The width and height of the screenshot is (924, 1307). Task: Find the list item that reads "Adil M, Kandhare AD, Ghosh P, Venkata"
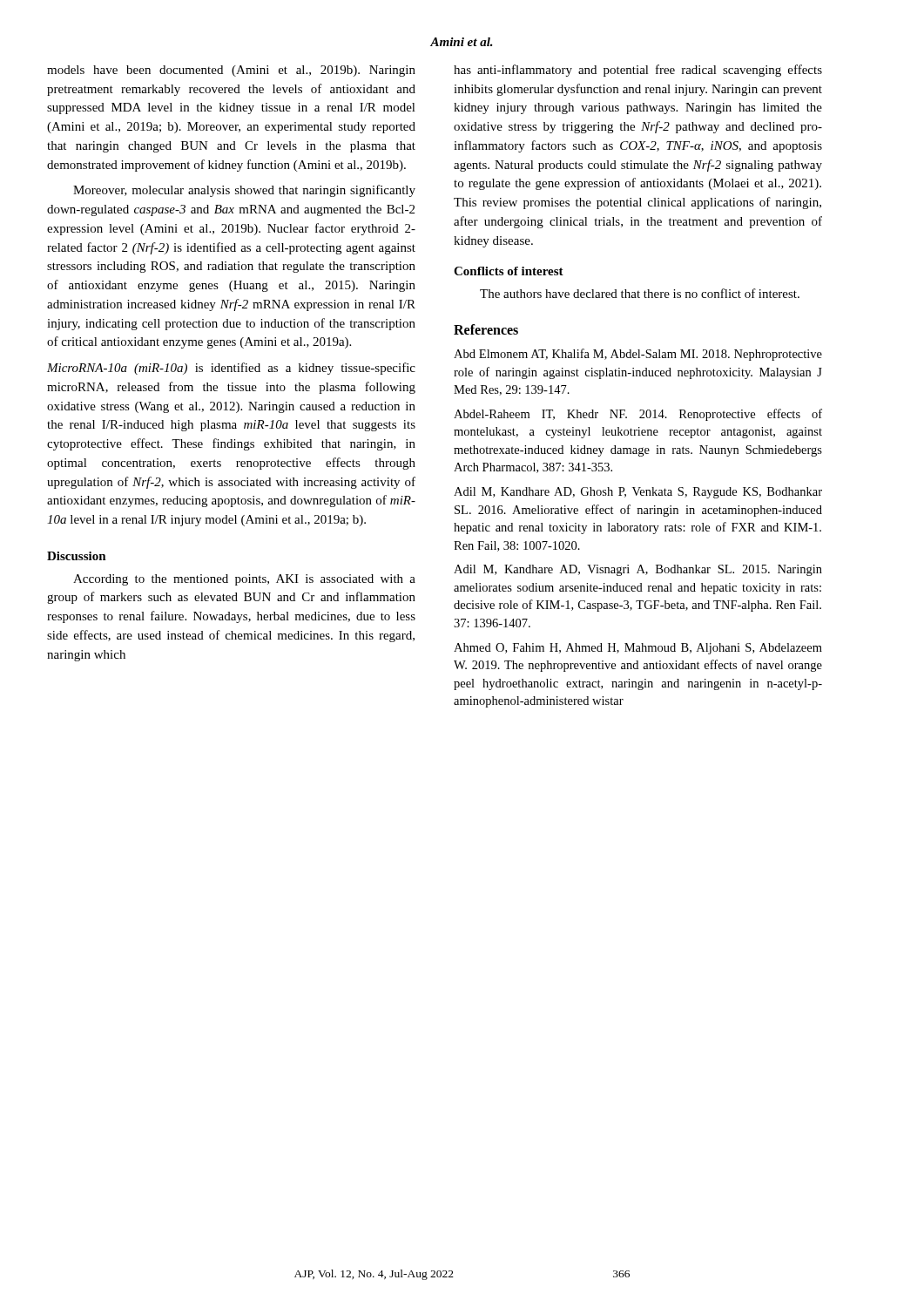click(x=638, y=518)
